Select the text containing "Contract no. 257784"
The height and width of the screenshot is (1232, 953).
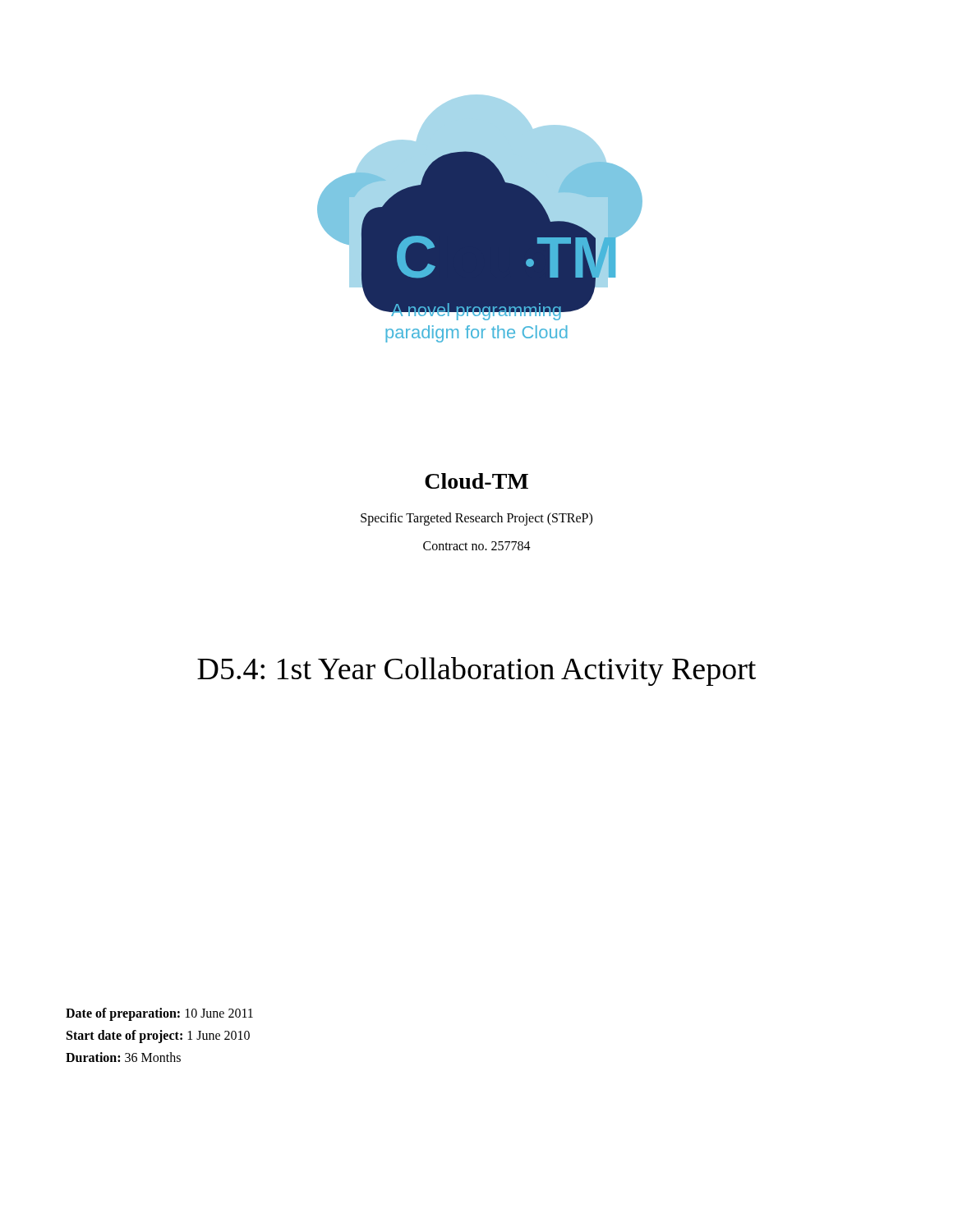(x=476, y=546)
